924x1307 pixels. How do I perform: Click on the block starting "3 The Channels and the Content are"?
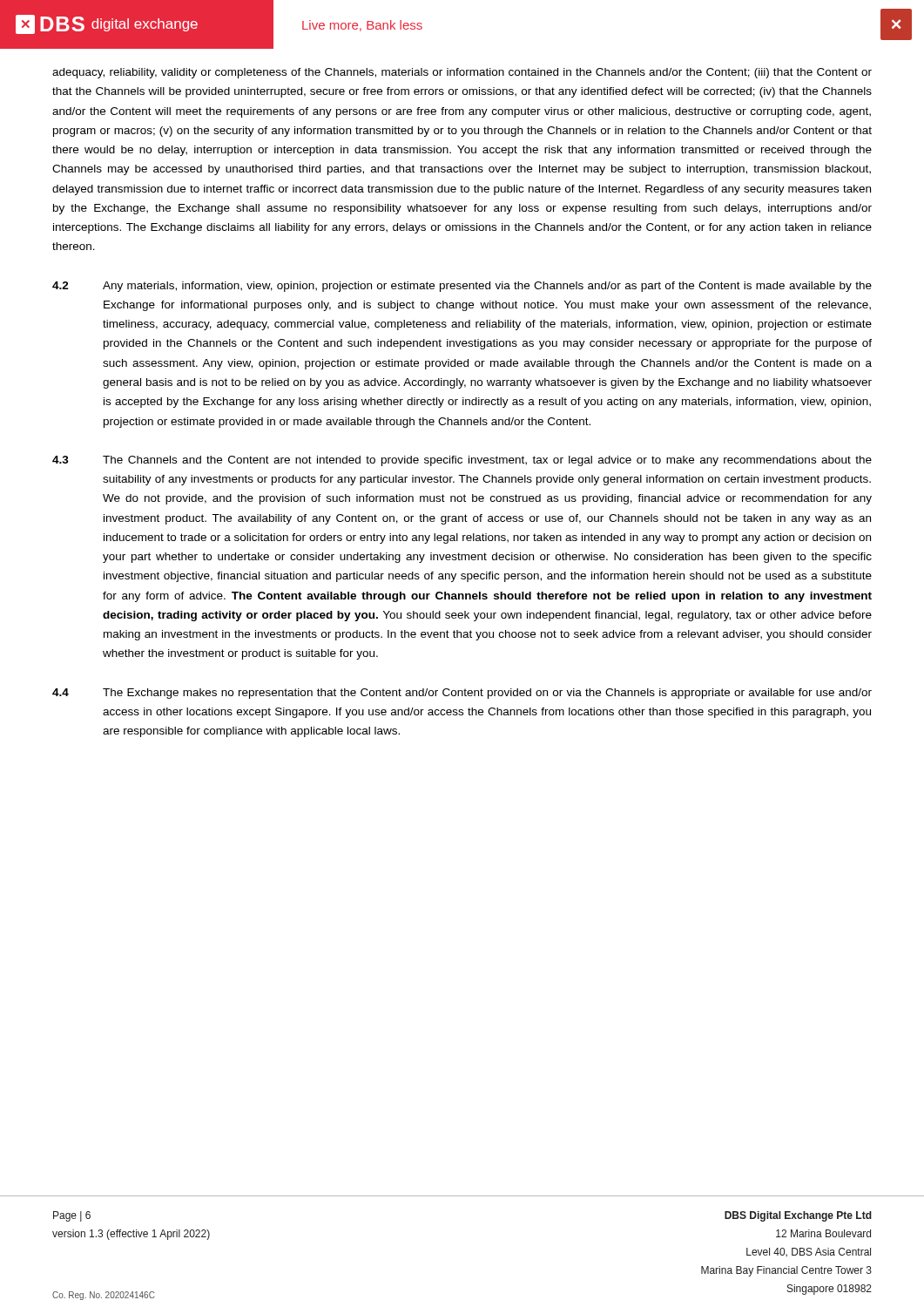click(x=462, y=557)
